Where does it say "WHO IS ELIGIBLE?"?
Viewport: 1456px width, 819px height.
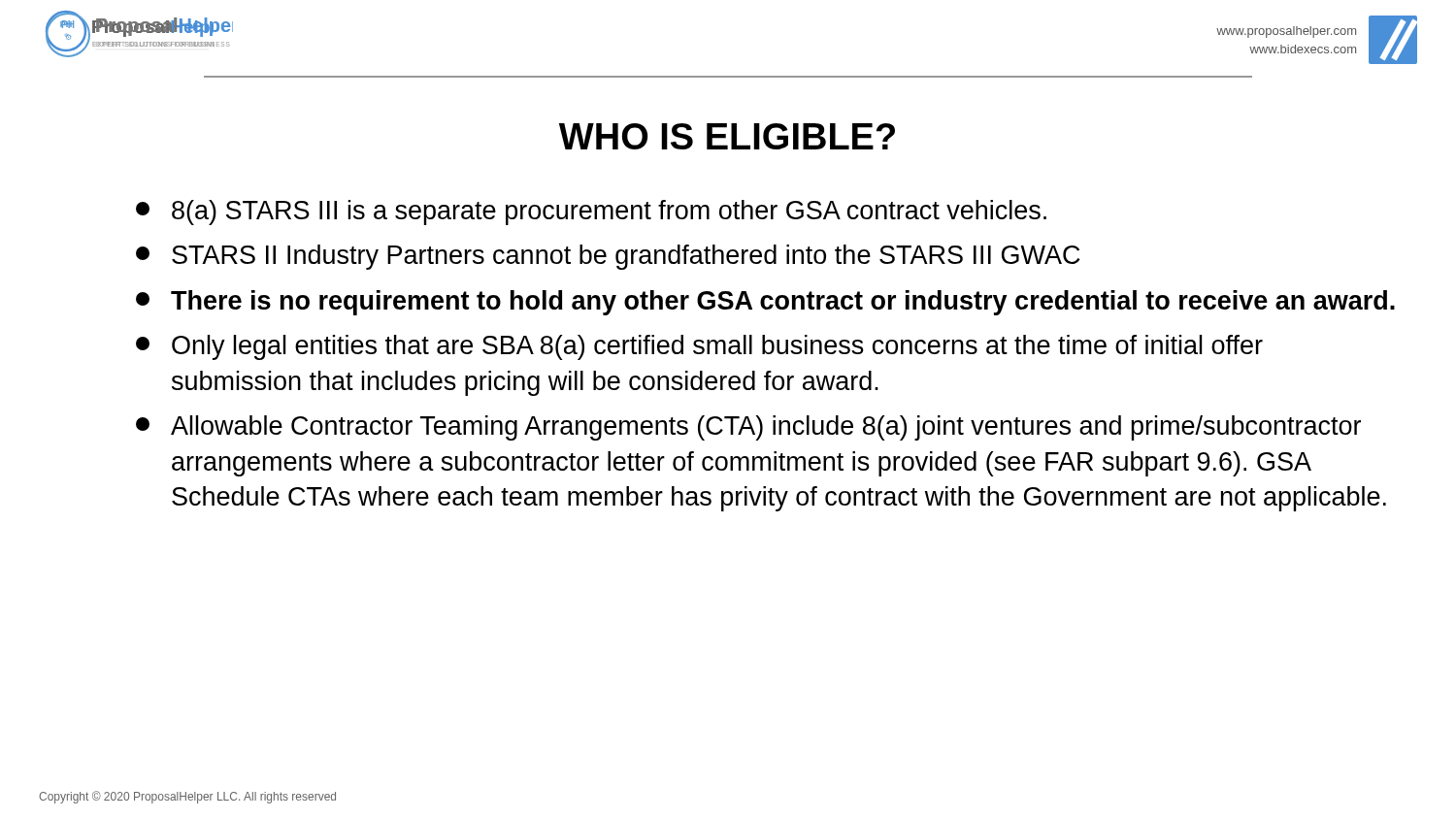point(728,137)
